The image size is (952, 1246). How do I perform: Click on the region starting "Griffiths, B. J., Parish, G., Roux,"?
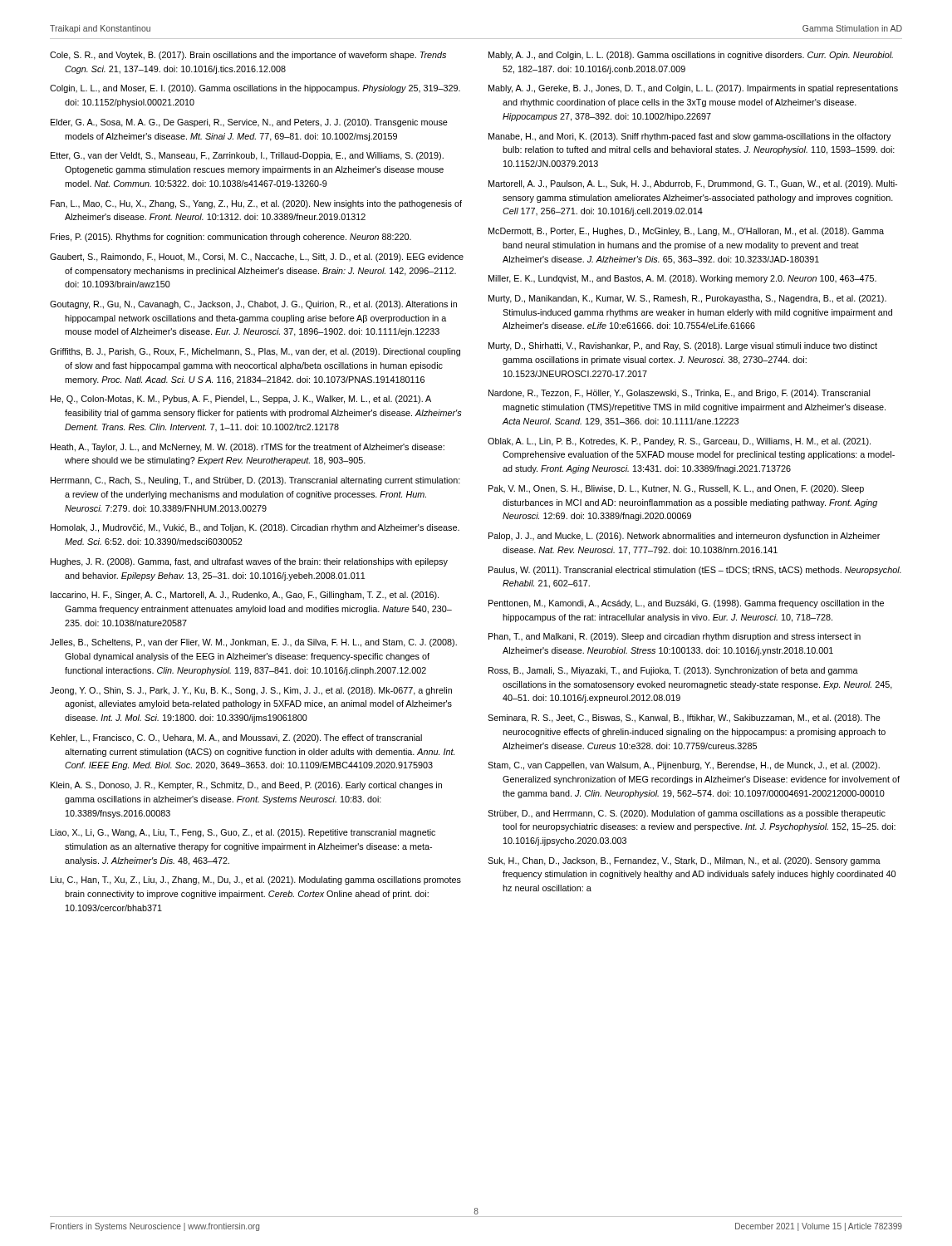[x=255, y=365]
